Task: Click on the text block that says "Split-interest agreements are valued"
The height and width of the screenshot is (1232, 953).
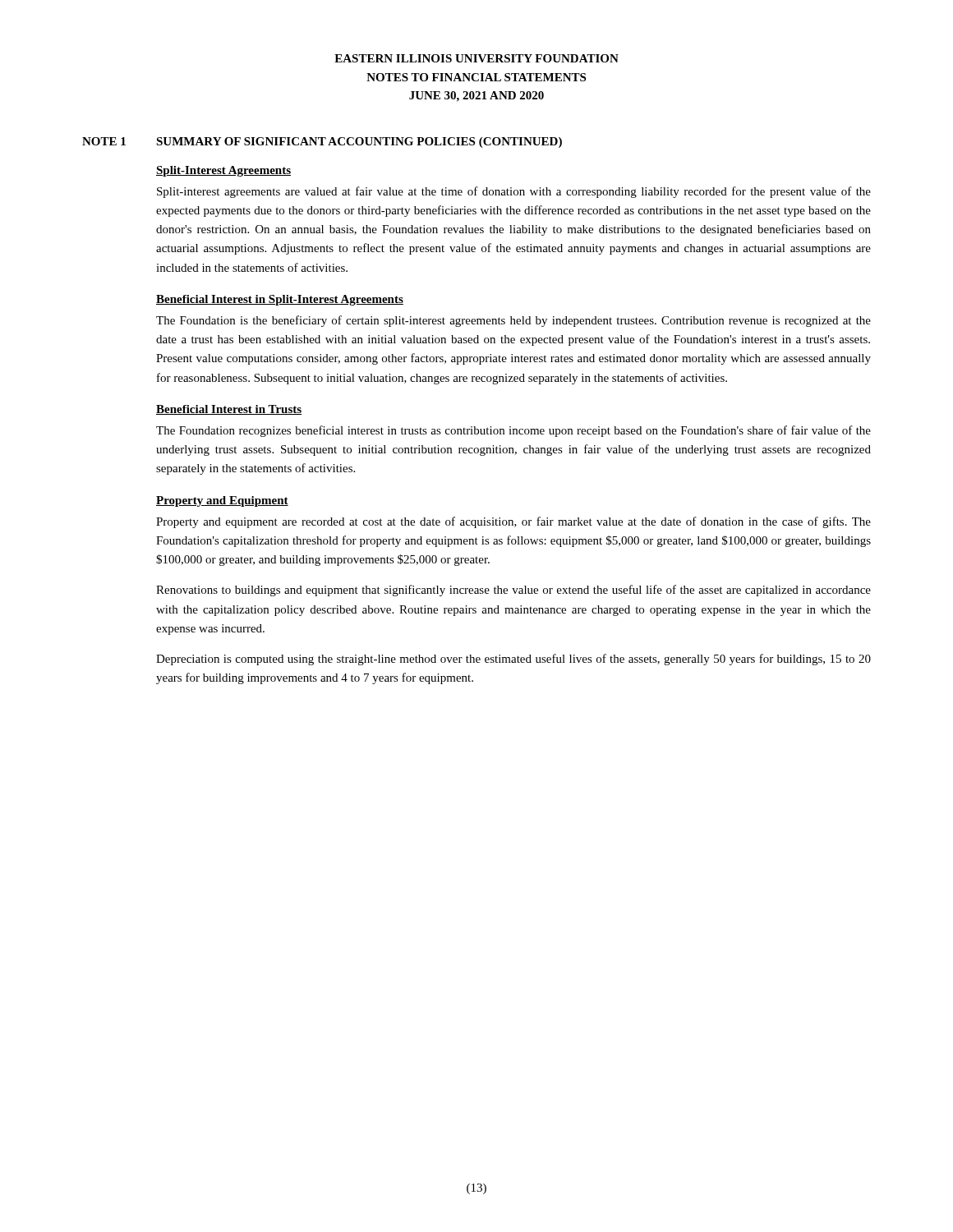Action: [x=513, y=229]
